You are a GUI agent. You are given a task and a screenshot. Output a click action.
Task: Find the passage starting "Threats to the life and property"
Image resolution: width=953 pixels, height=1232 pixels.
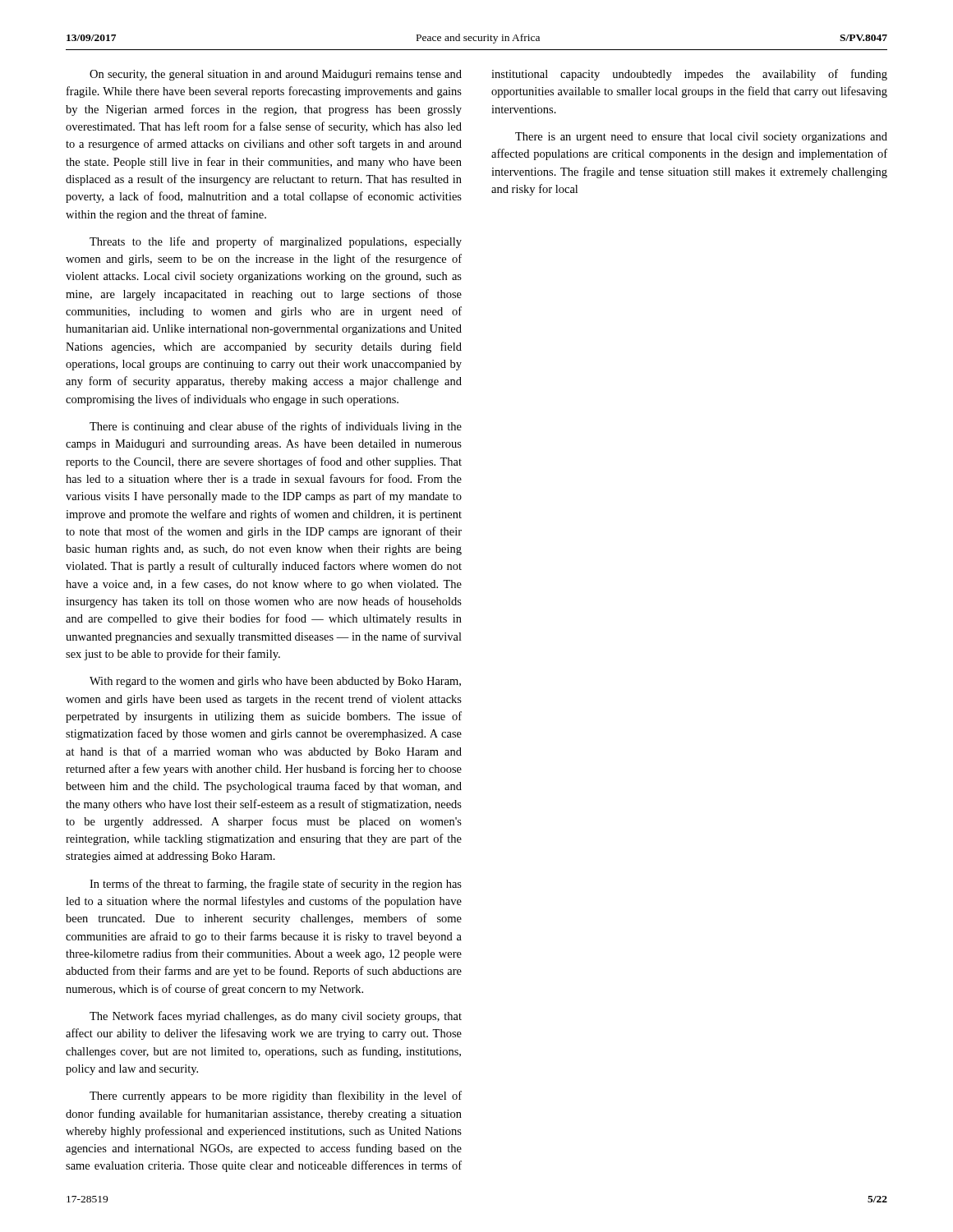point(264,320)
